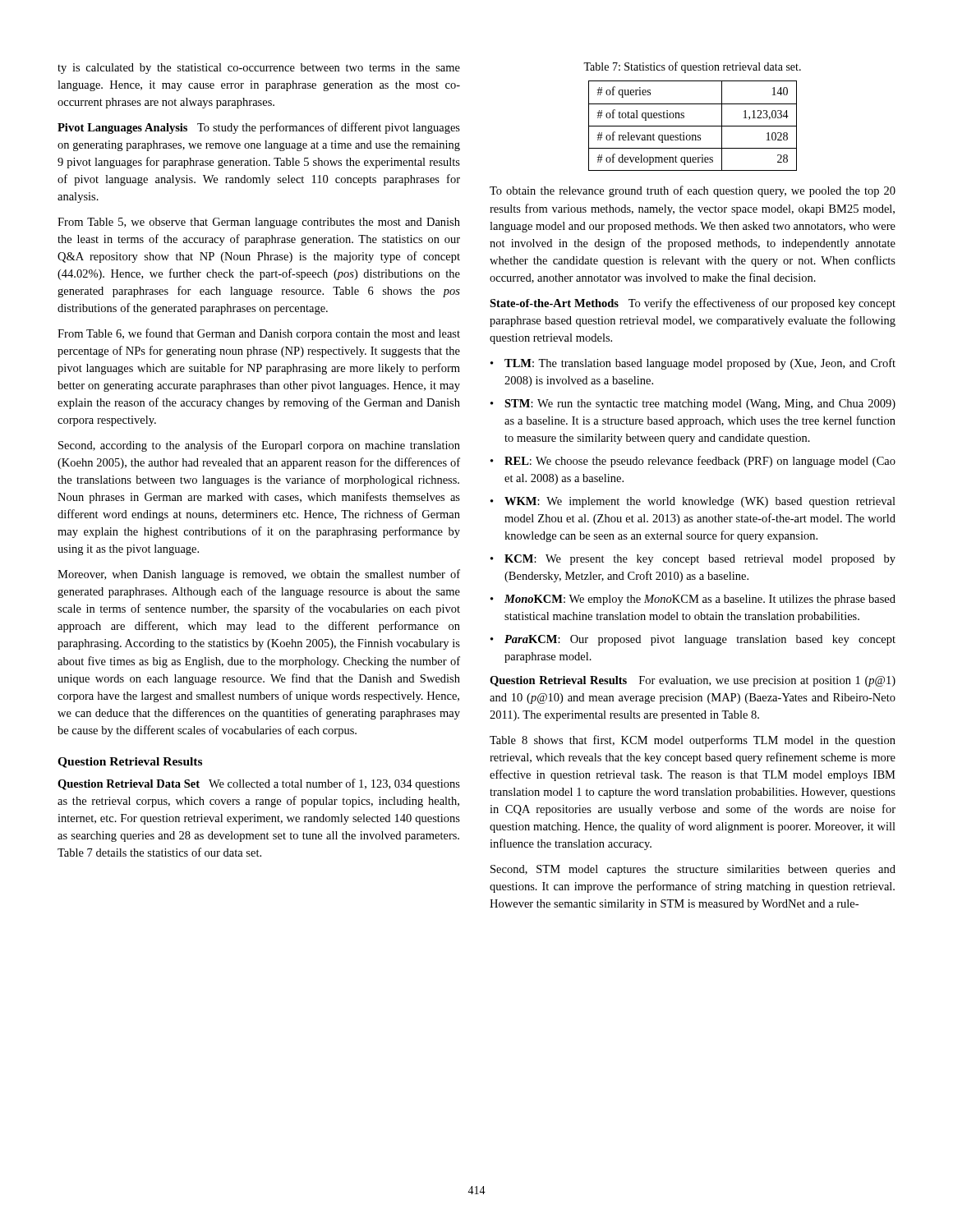The height and width of the screenshot is (1232, 953).
Task: Click on the passage starting "Second, STM model captures the structure"
Action: coord(693,887)
